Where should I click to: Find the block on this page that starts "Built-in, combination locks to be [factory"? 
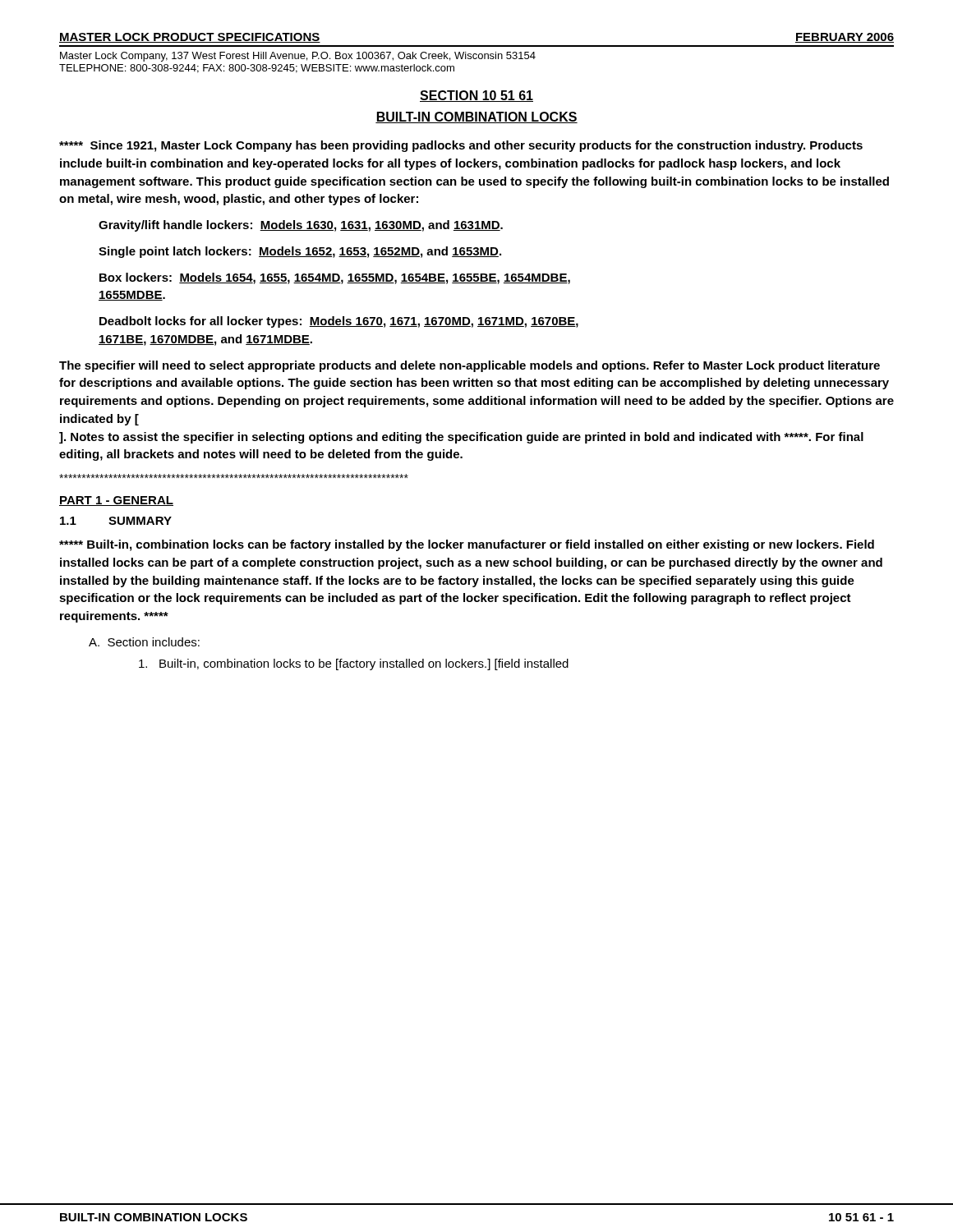pos(353,663)
